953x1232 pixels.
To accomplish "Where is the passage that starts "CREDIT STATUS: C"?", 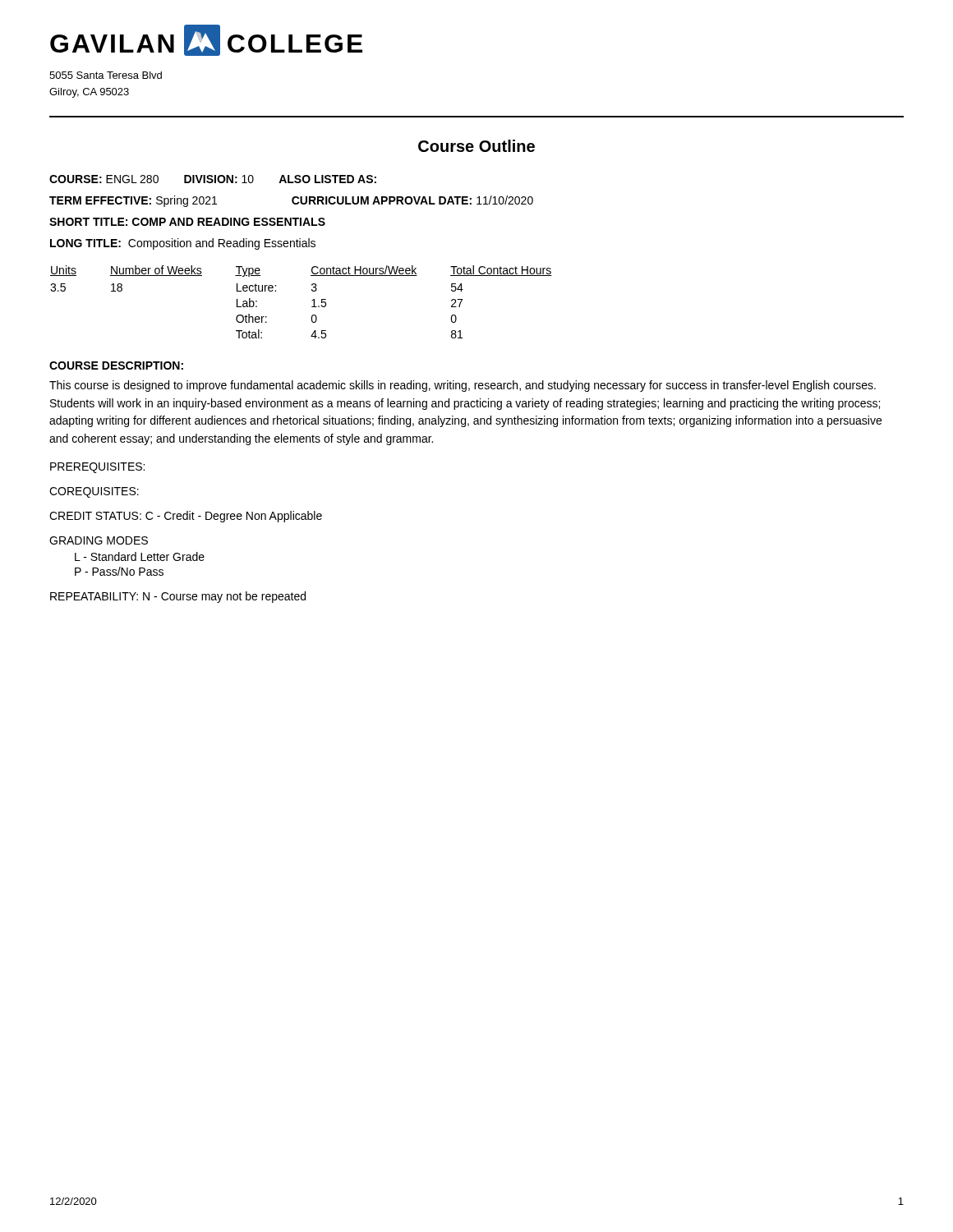I will tap(186, 516).
